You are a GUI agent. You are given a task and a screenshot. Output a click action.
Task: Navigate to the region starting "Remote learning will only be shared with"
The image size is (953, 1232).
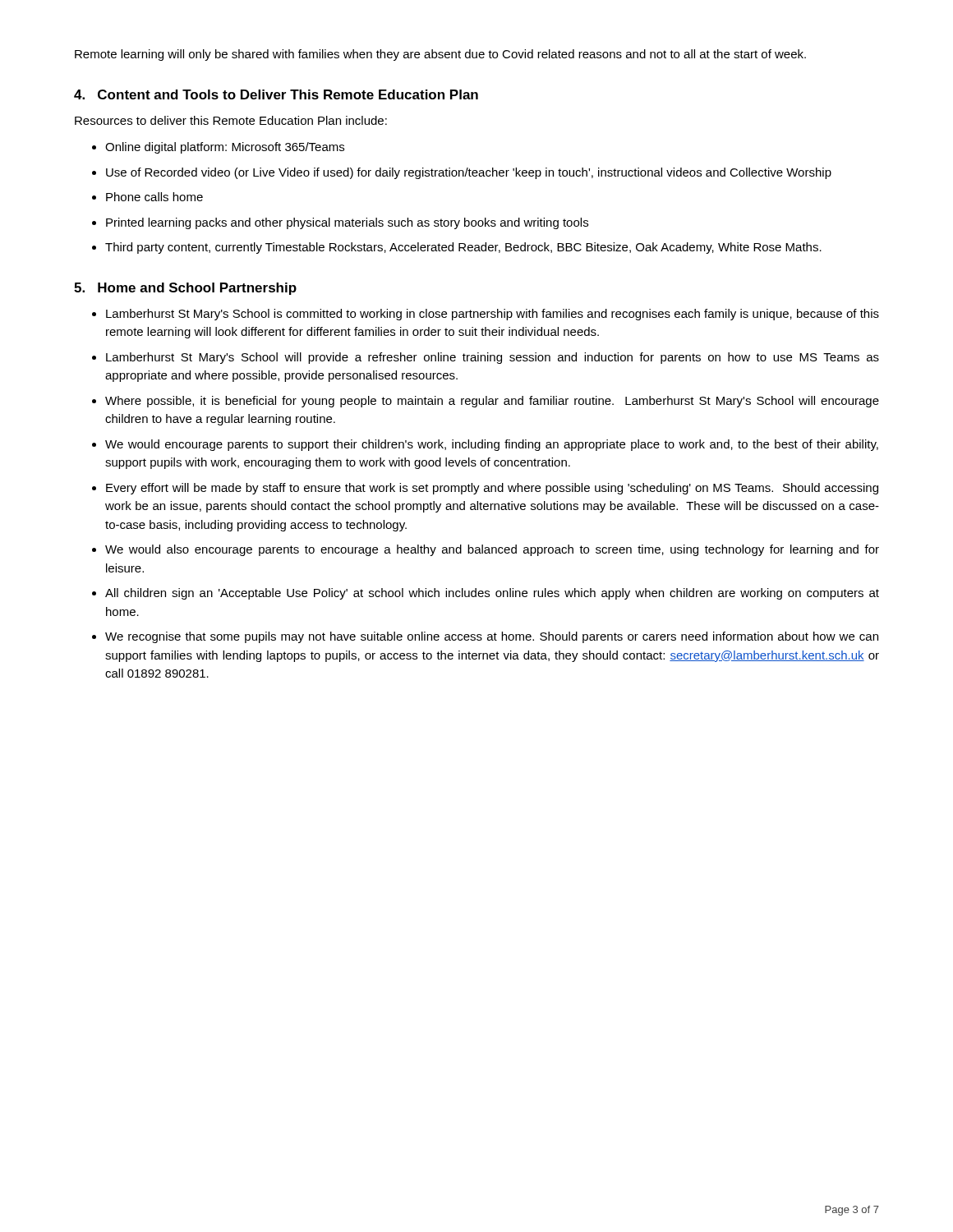(x=476, y=54)
